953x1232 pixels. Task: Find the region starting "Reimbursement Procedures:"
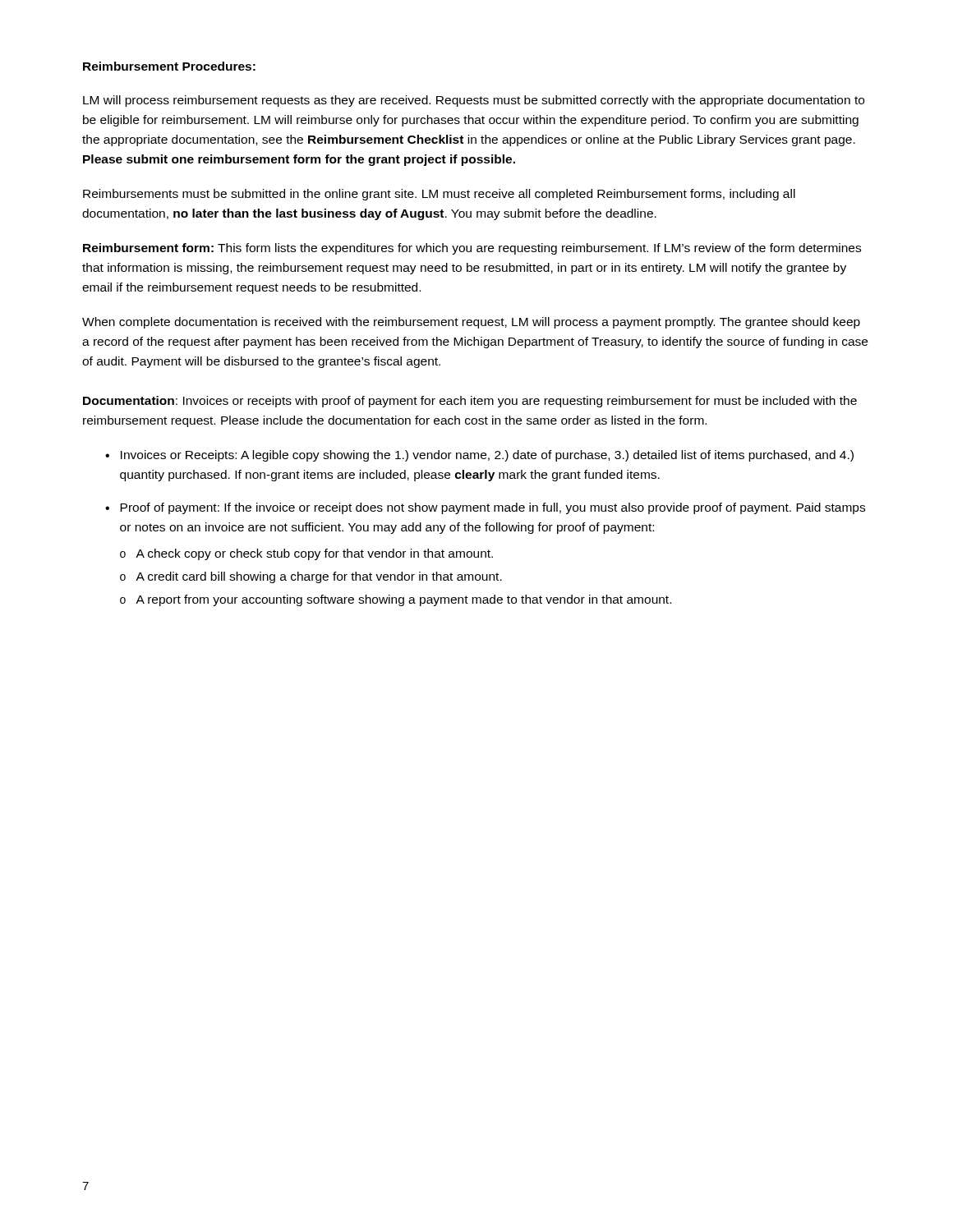(x=169, y=66)
